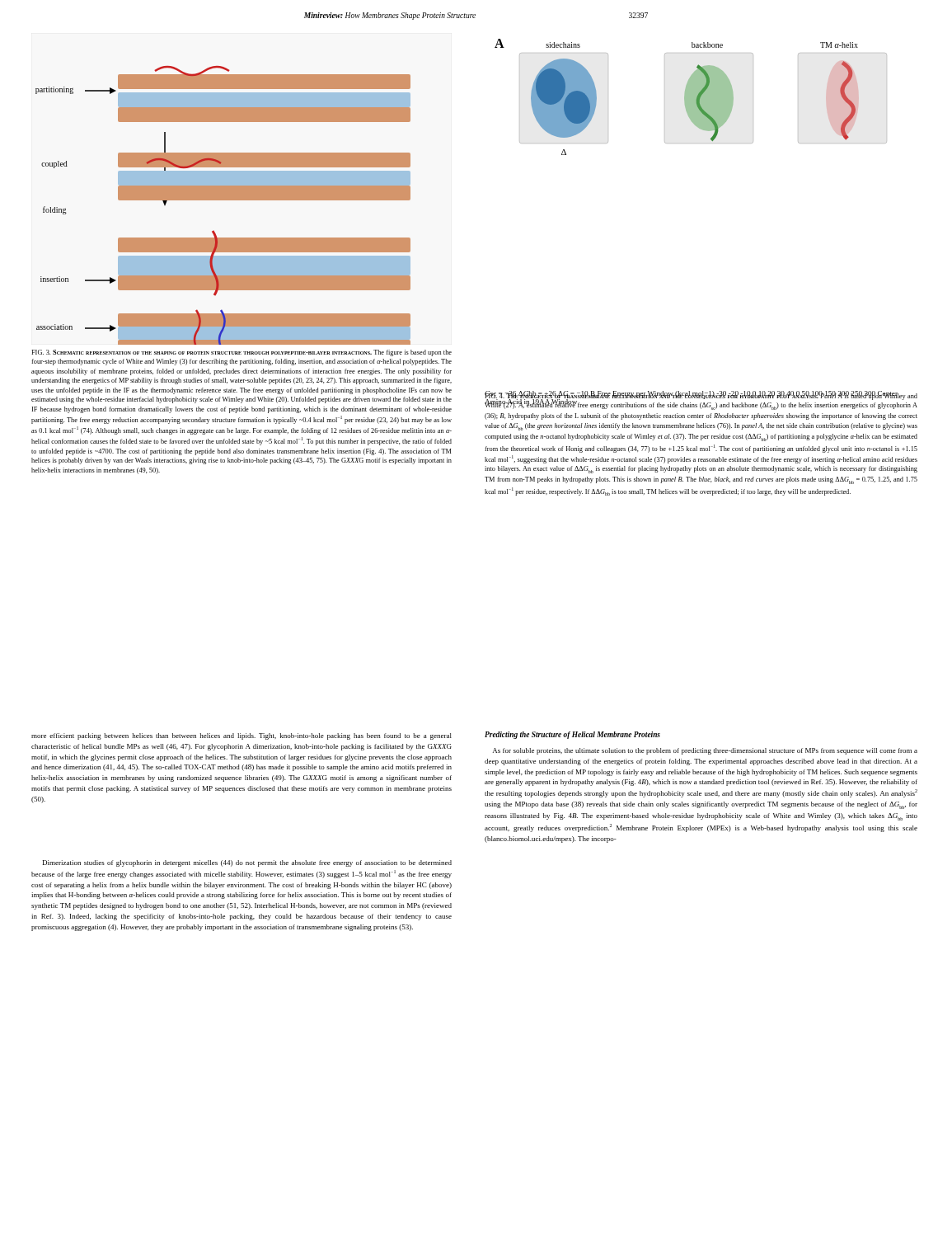
Task: Find the text block that says "Dimerization studies of"
Action: tap(242, 895)
